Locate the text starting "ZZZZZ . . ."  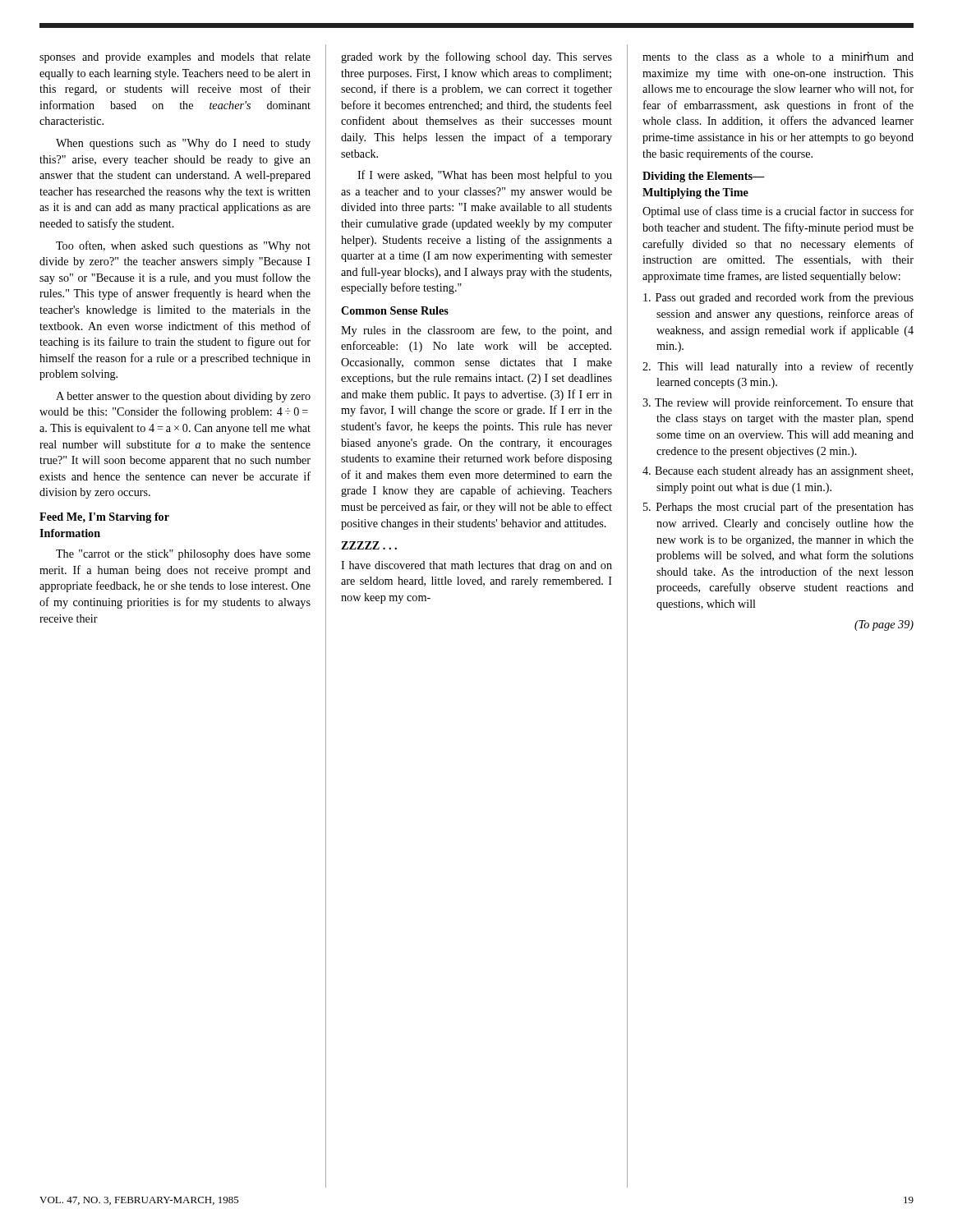369,546
